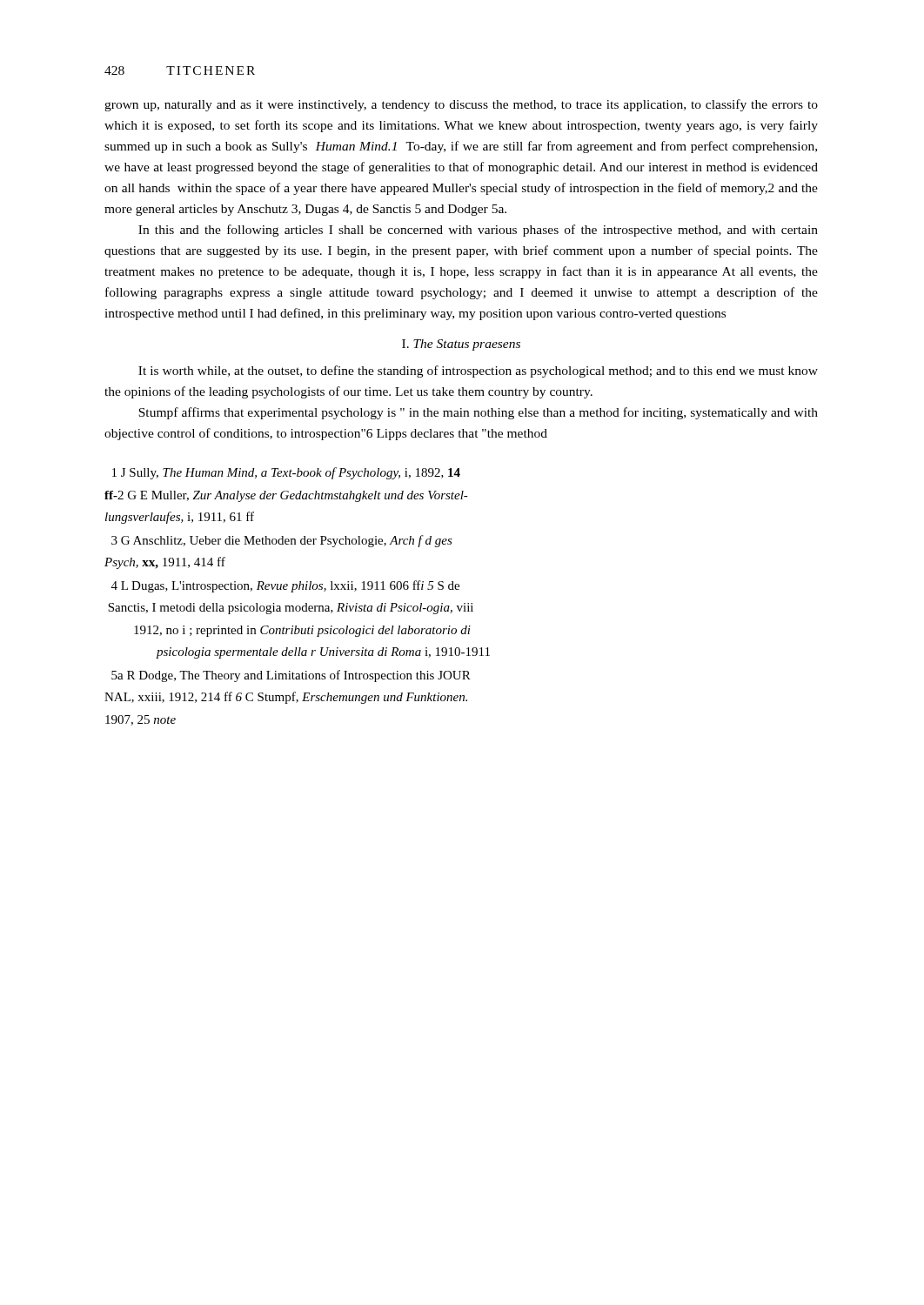The image size is (924, 1305).
Task: Locate the block starting "In this and the following articles I"
Action: (x=461, y=272)
